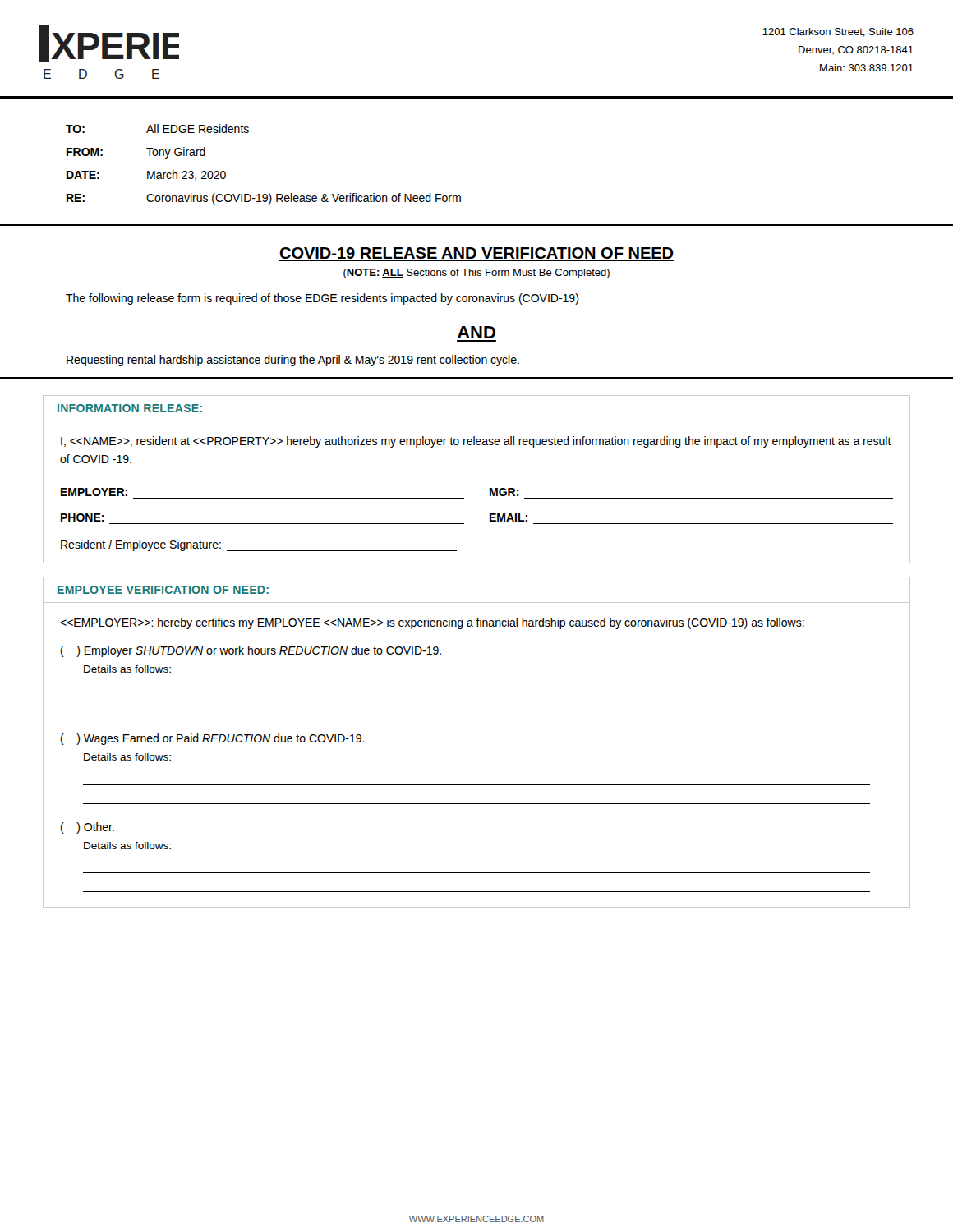The width and height of the screenshot is (953, 1232).
Task: Select the table that reads "Coronavirus (COVID-19) Release &"
Action: [x=476, y=163]
